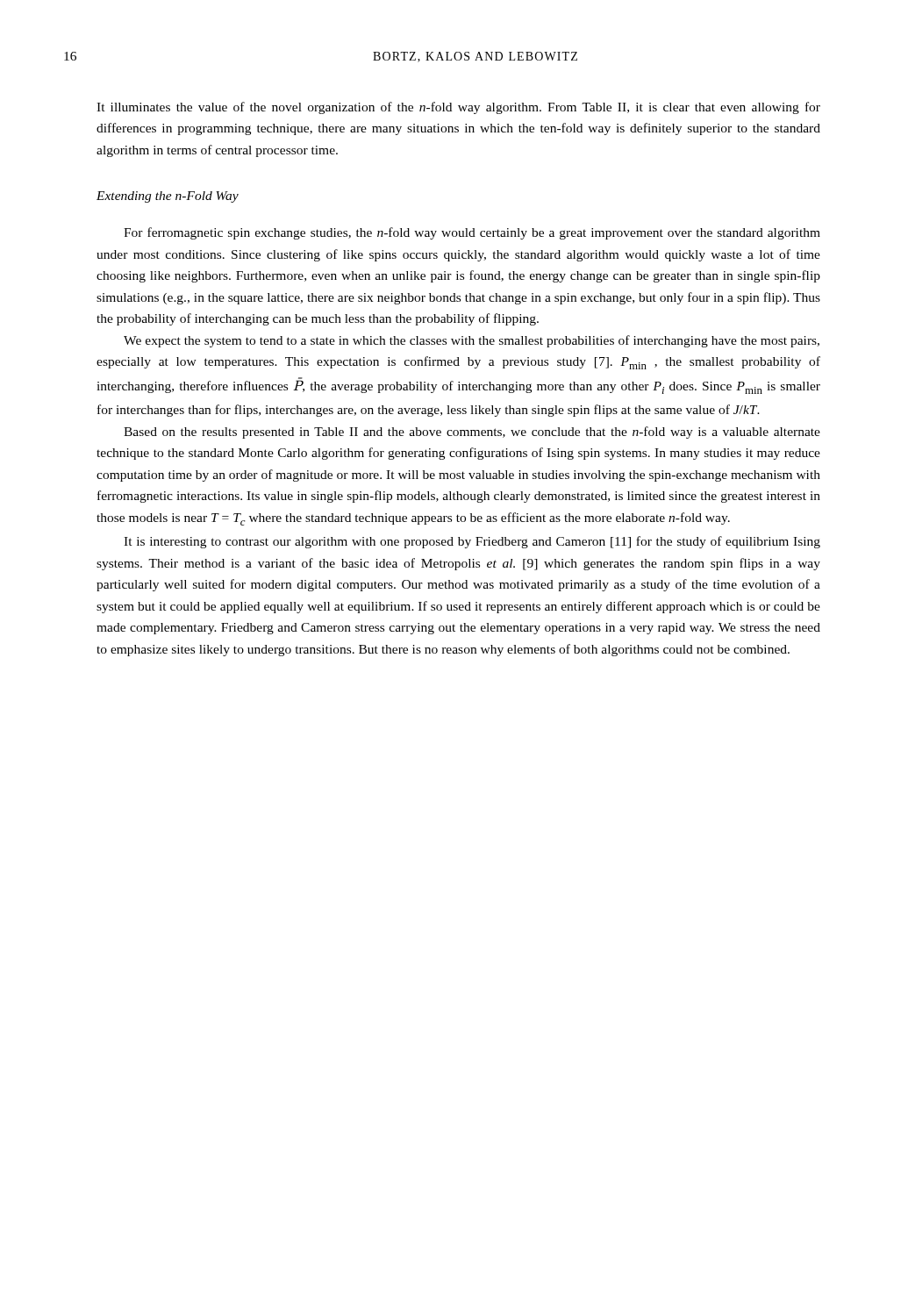
Task: Find the text block containing "It is interesting to contrast our algorithm"
Action: coord(458,595)
